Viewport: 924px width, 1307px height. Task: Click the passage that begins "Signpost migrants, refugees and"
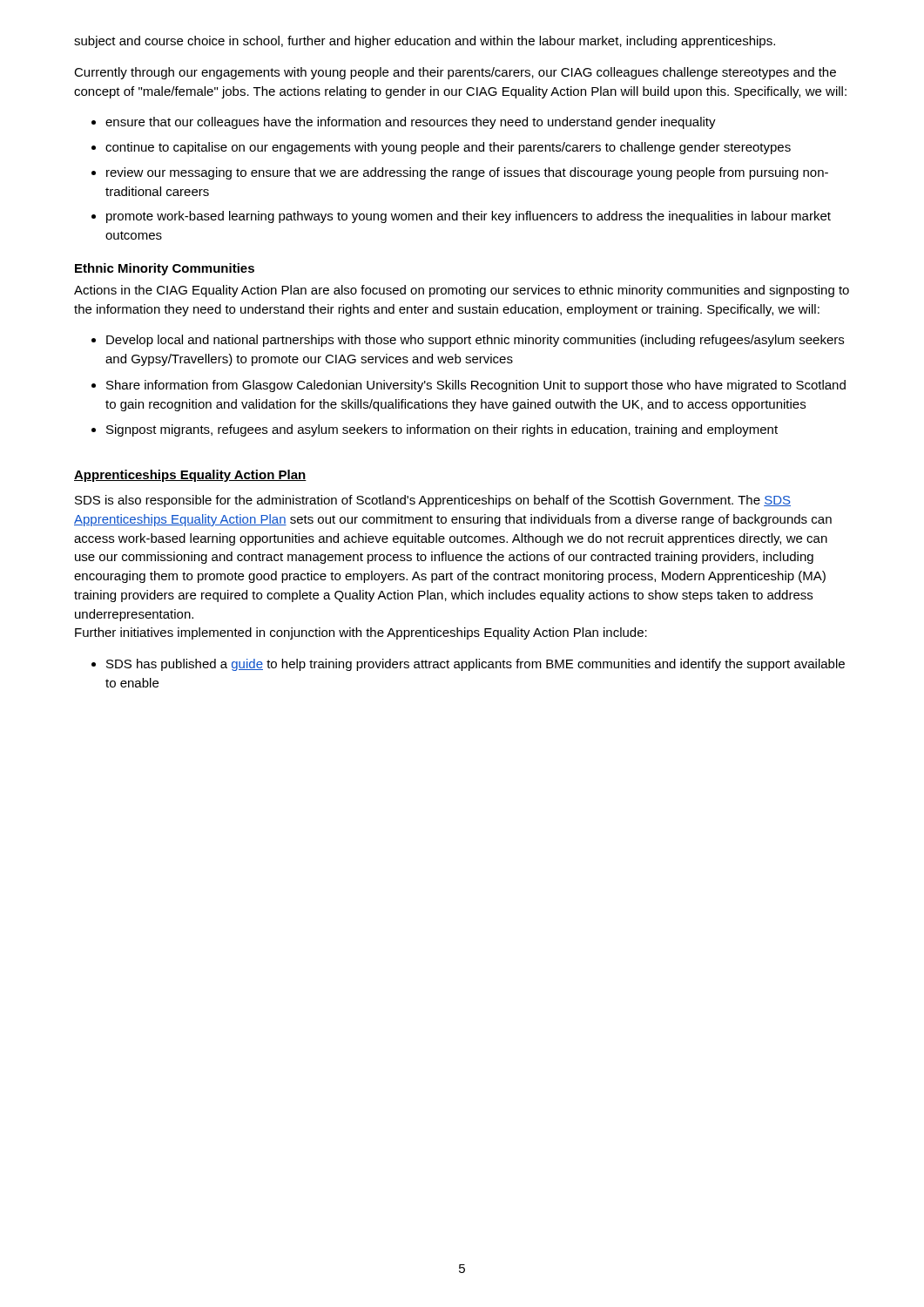click(442, 429)
